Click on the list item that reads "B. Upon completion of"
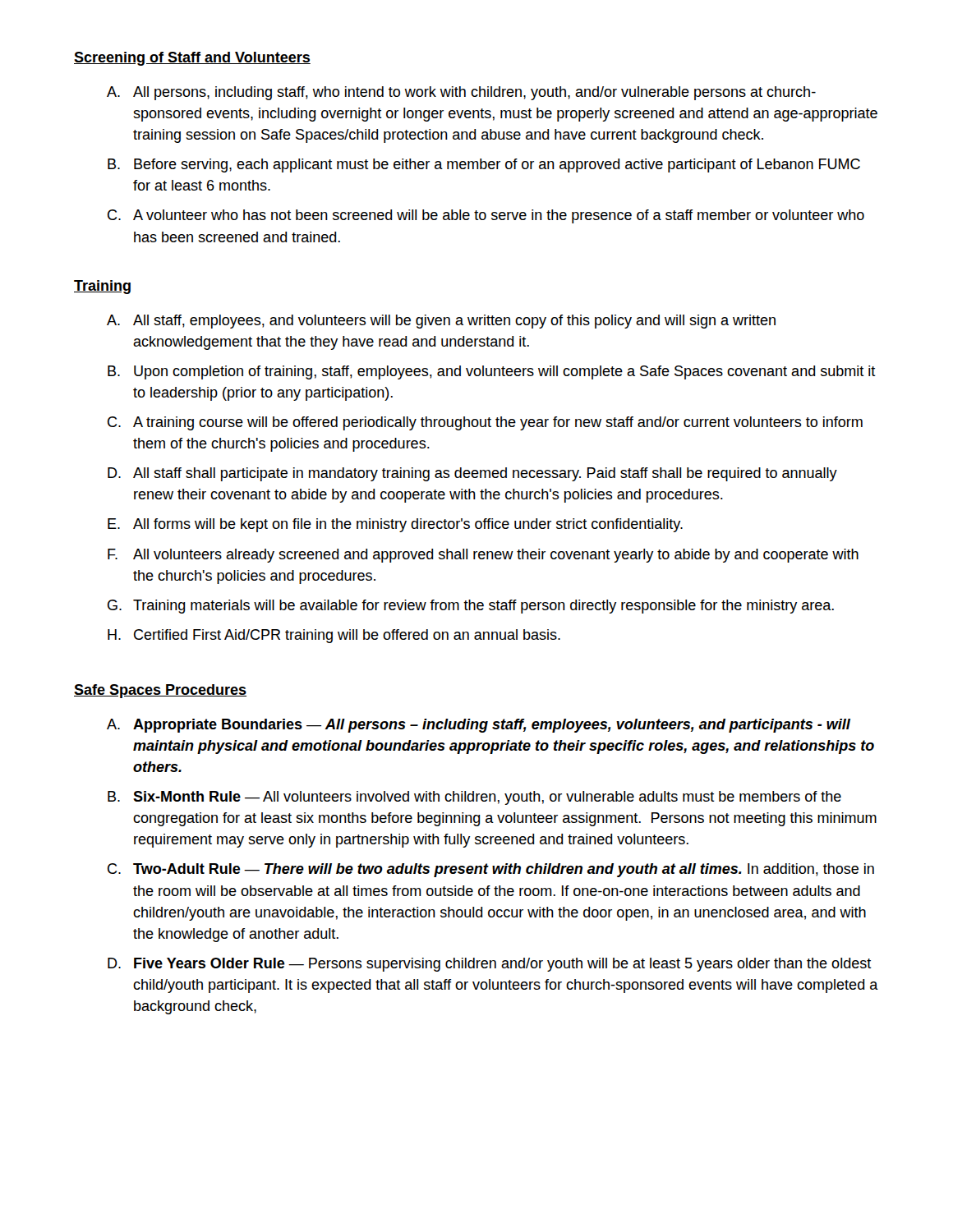The width and height of the screenshot is (953, 1232). tap(493, 382)
